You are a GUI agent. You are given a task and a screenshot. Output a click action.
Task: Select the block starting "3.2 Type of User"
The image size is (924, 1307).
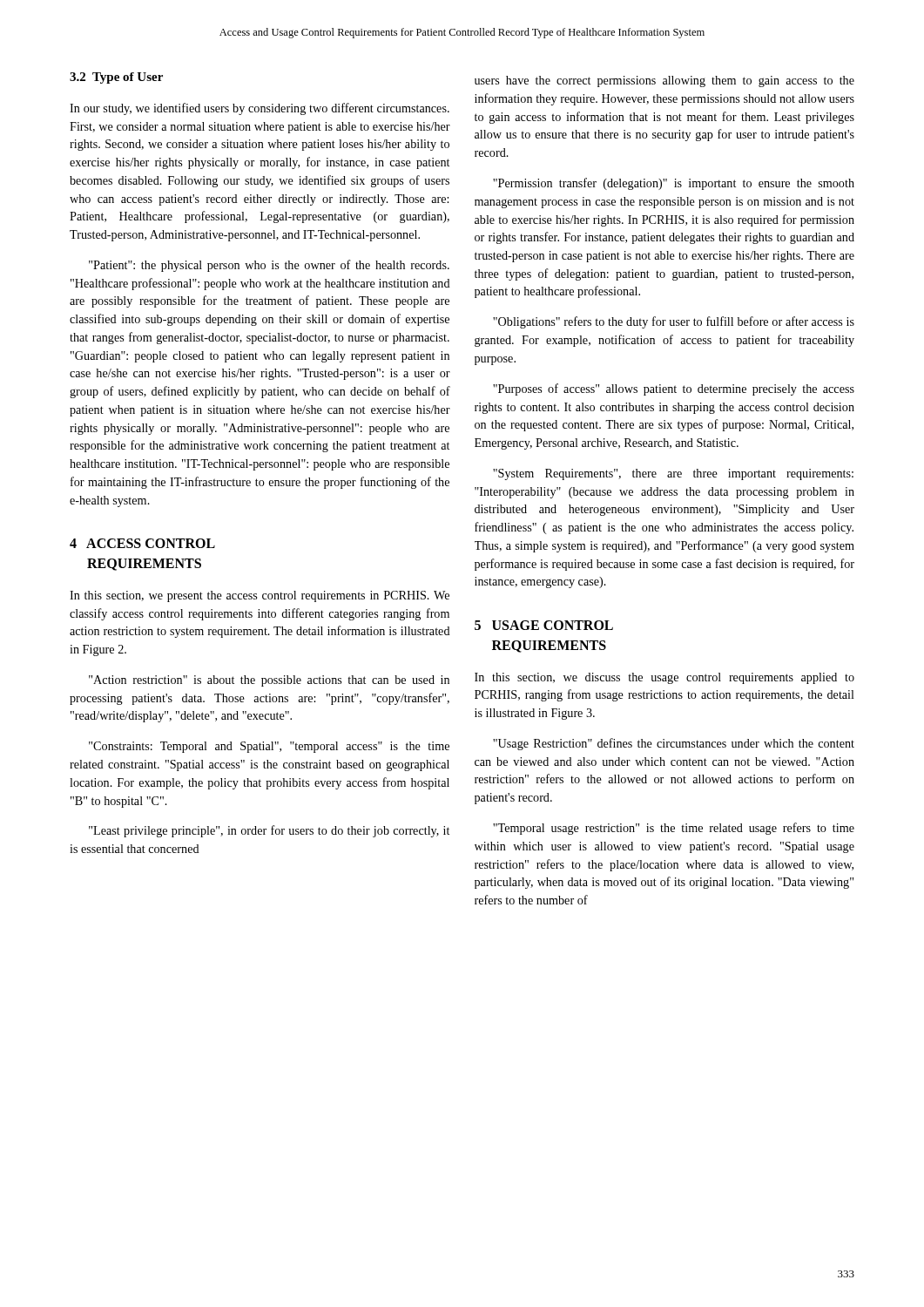coord(116,77)
